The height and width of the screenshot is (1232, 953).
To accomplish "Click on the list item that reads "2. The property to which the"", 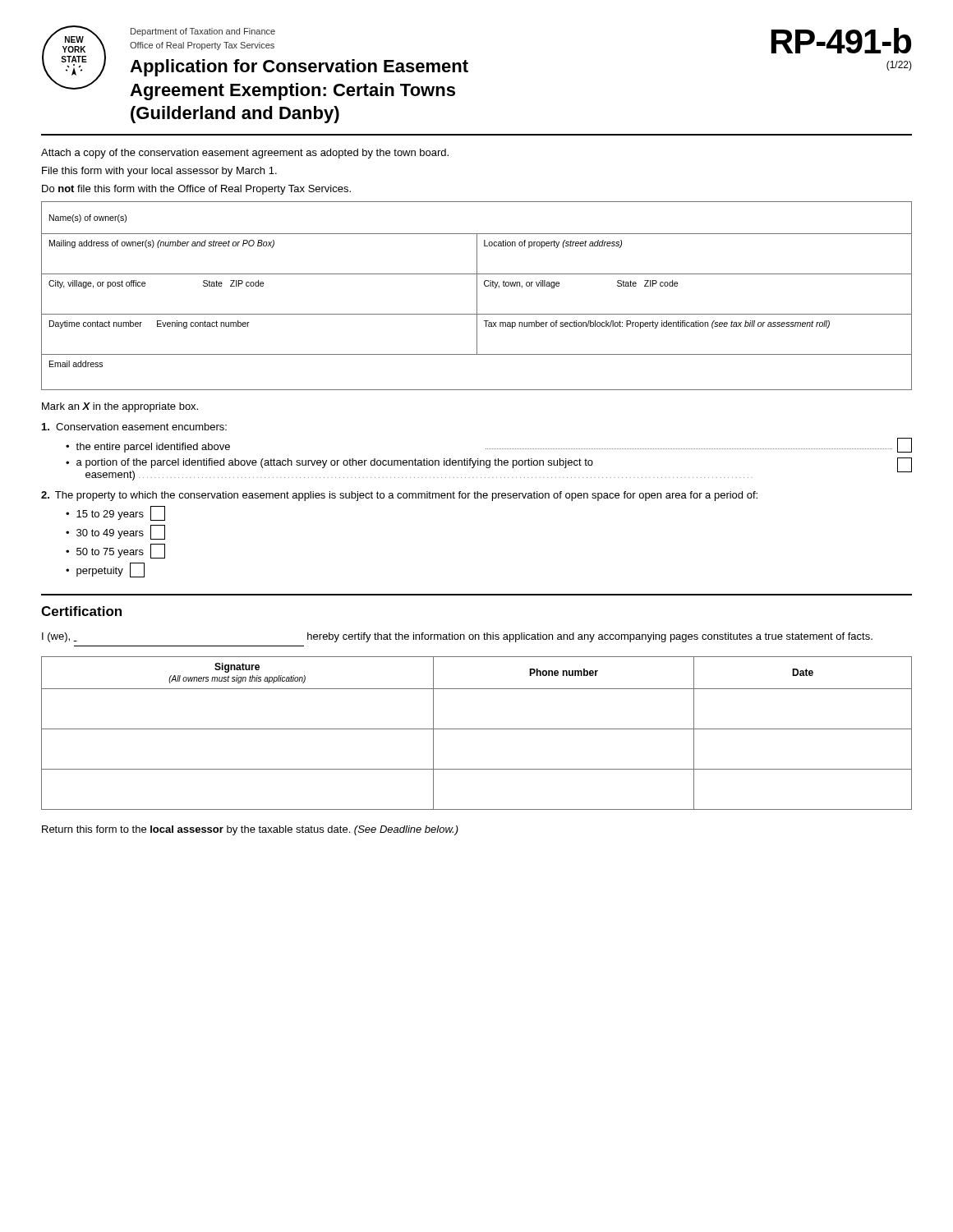I will click(400, 495).
